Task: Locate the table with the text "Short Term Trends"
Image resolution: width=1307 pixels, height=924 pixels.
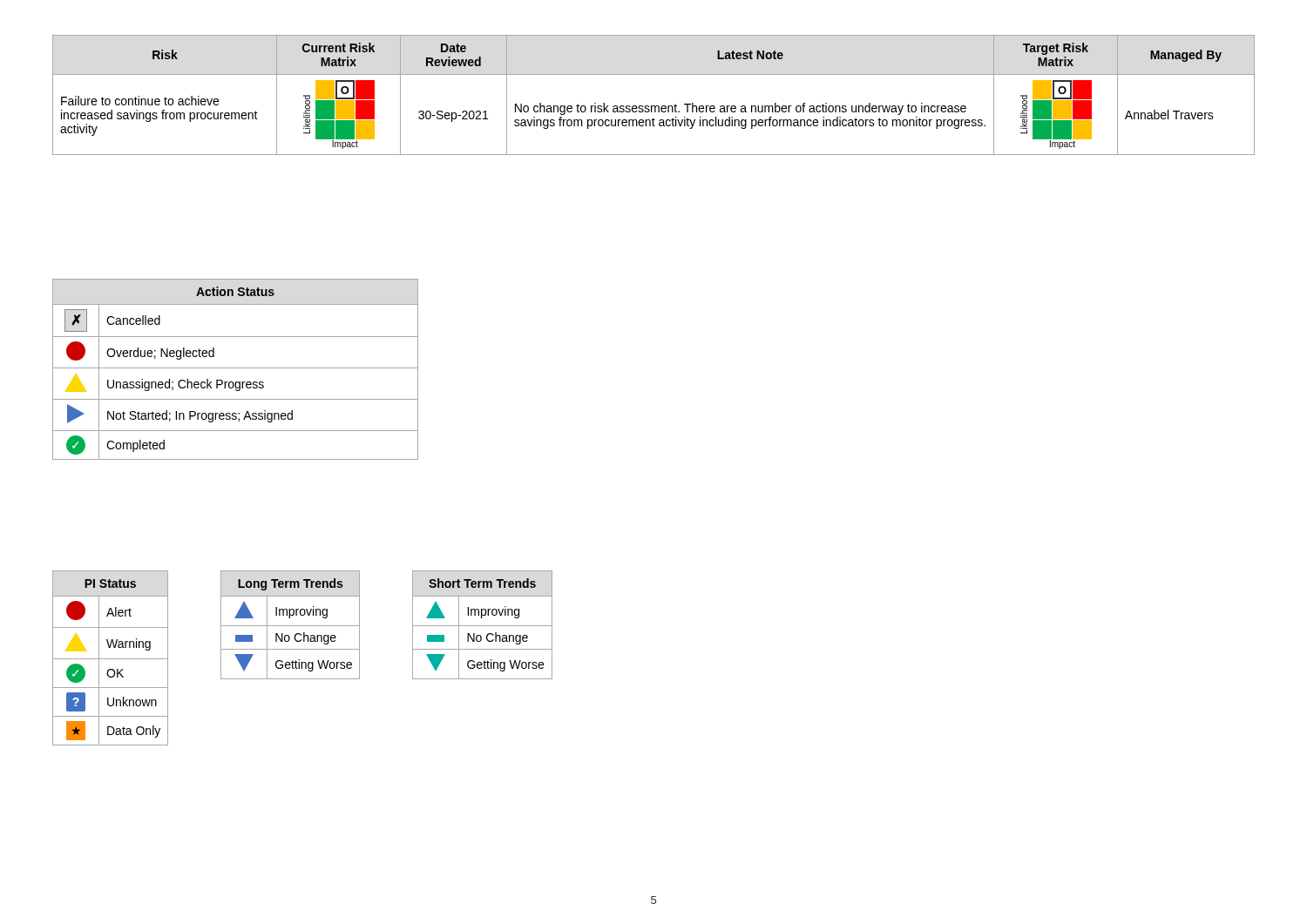Action: point(474,658)
